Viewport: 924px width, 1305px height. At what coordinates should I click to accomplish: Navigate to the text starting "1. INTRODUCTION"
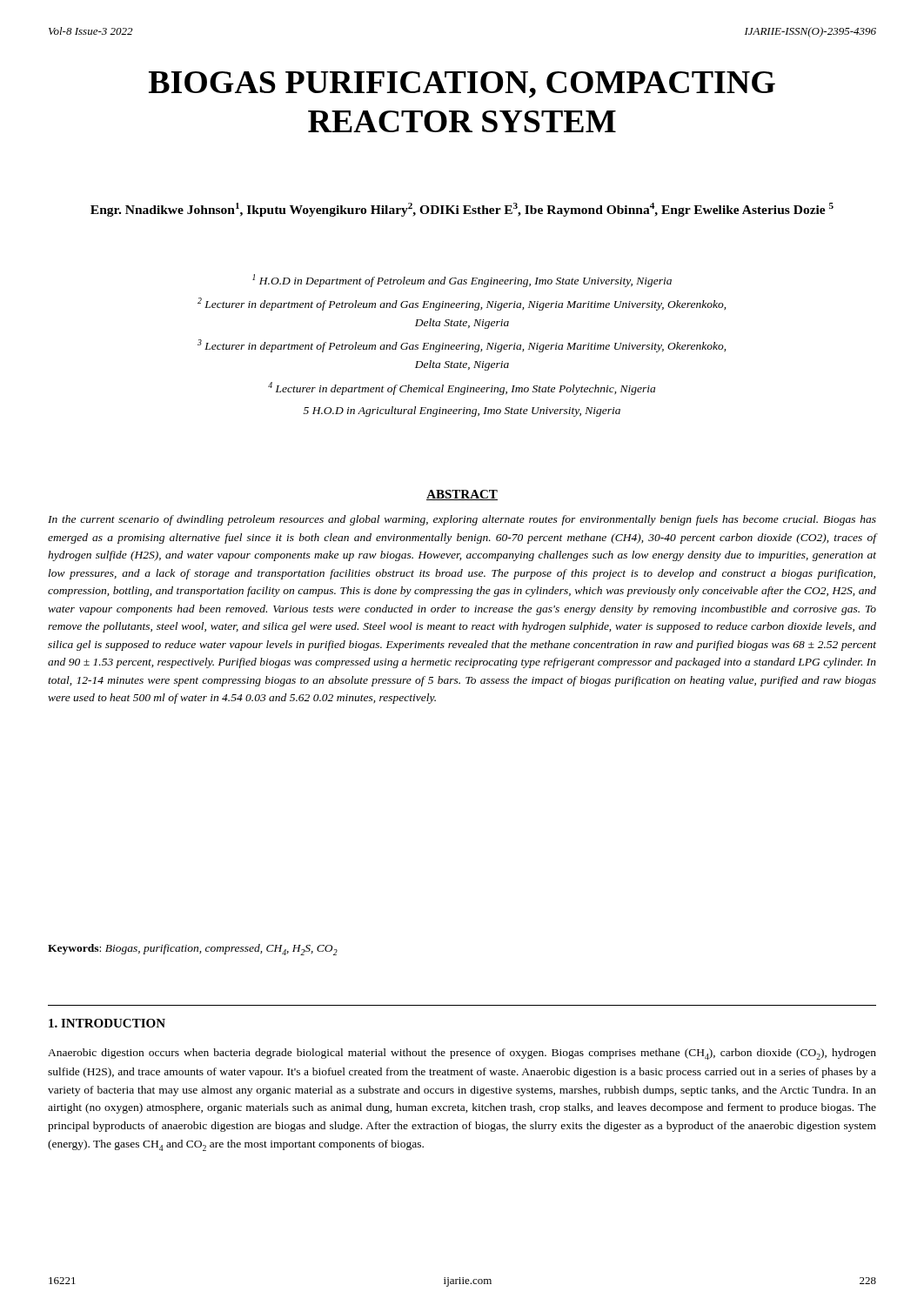107,1023
